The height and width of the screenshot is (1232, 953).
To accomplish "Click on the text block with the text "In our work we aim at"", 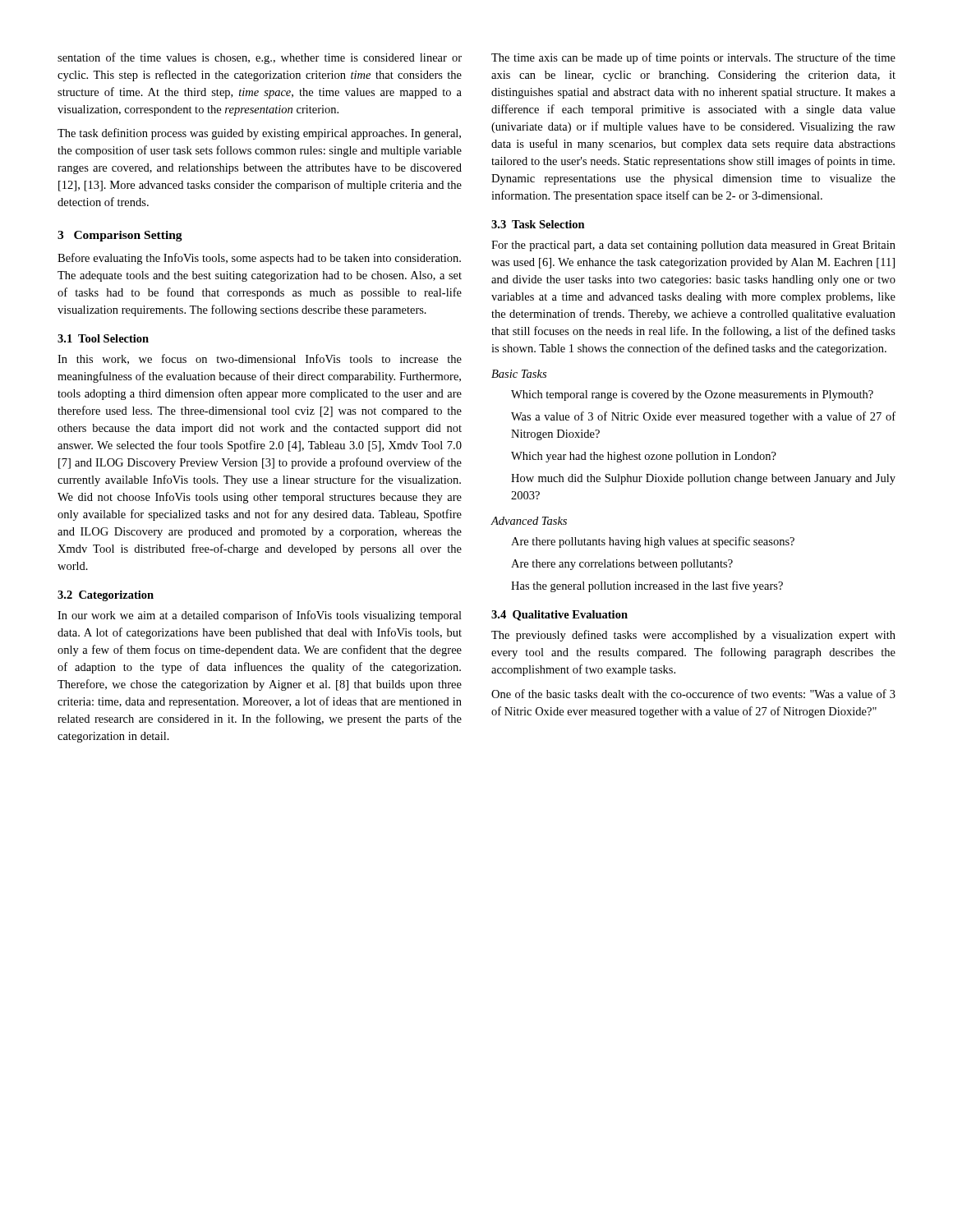I will tap(260, 676).
